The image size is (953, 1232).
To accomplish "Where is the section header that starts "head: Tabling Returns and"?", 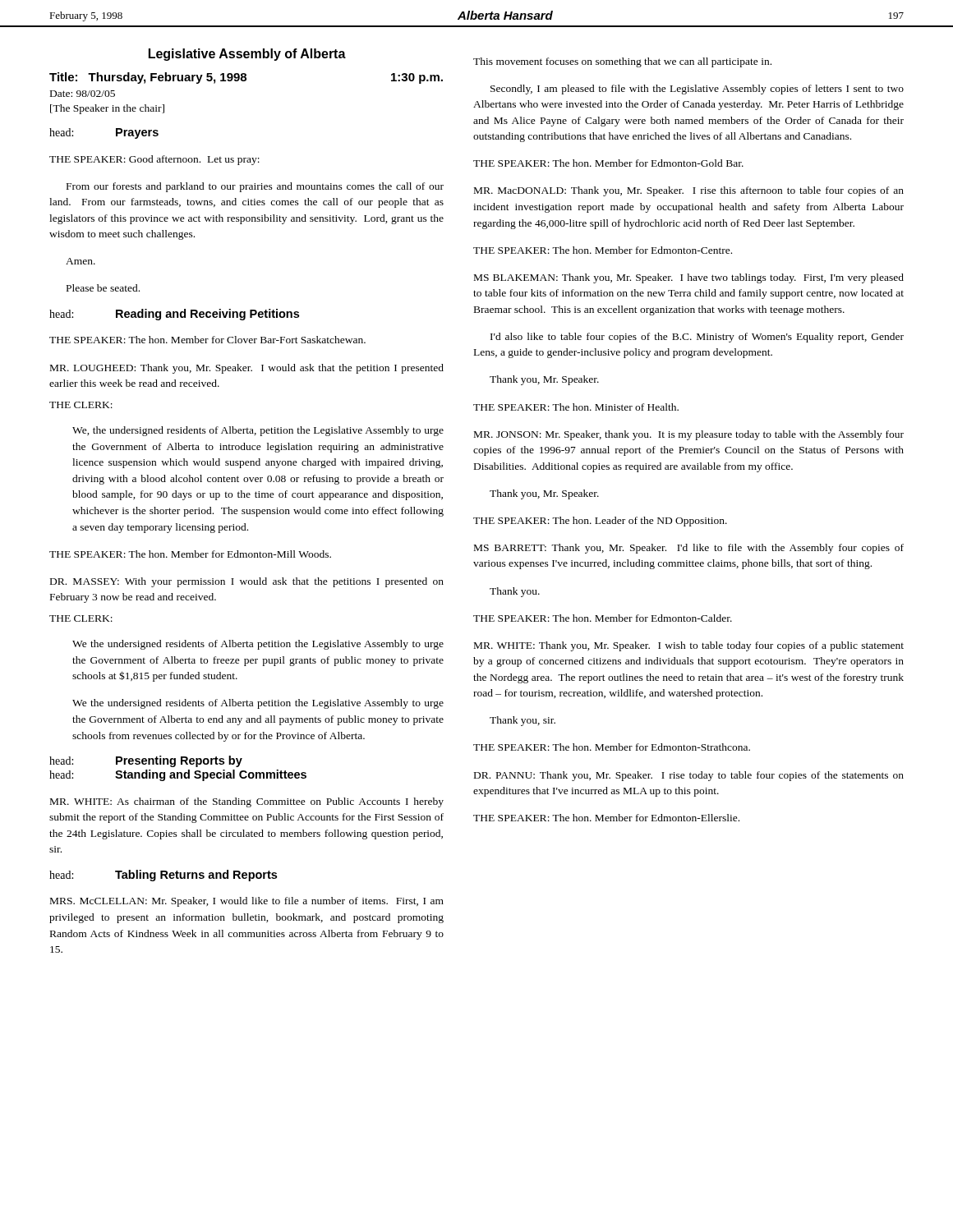I will tap(163, 875).
